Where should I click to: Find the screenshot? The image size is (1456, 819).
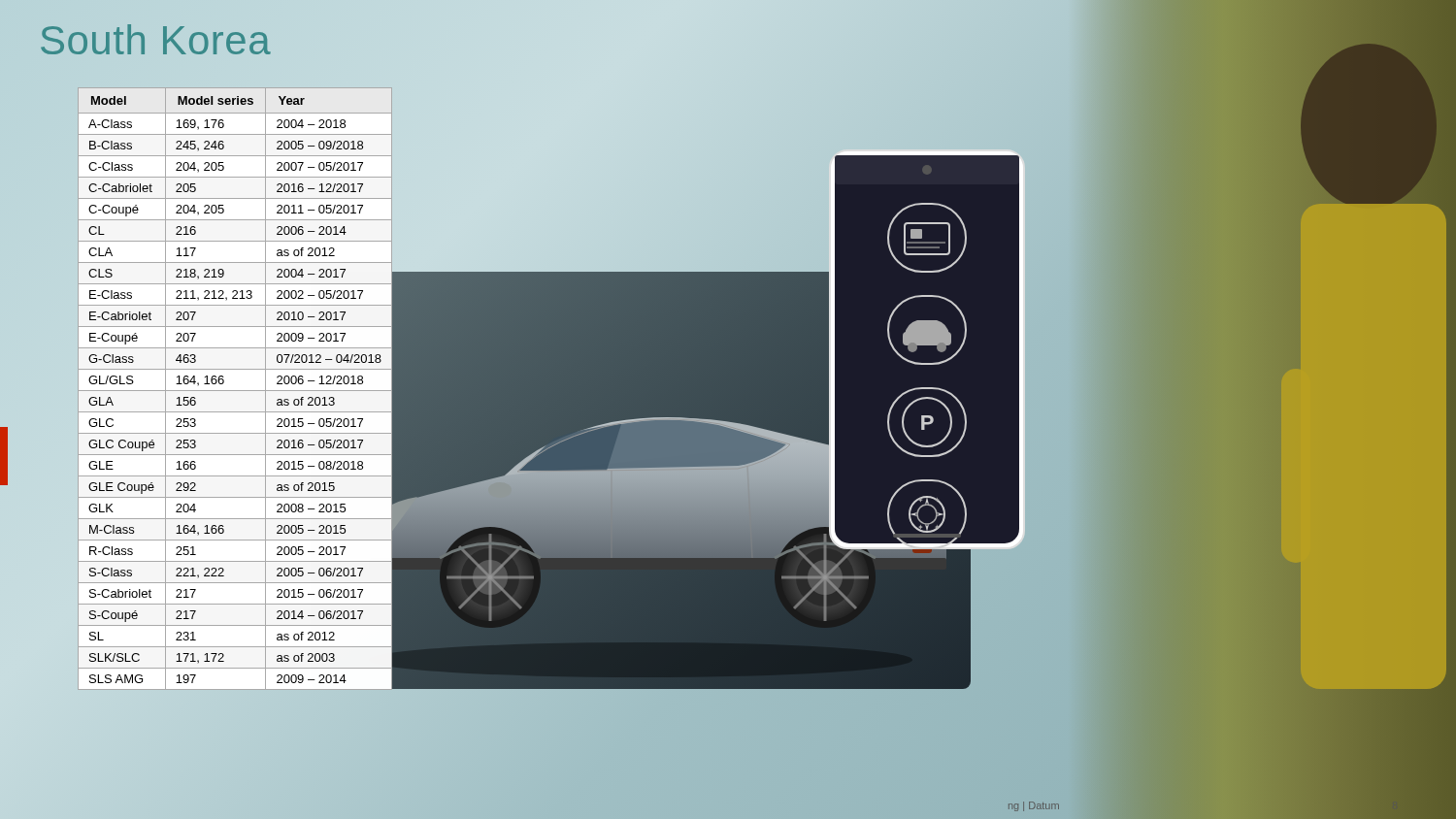pos(927,349)
